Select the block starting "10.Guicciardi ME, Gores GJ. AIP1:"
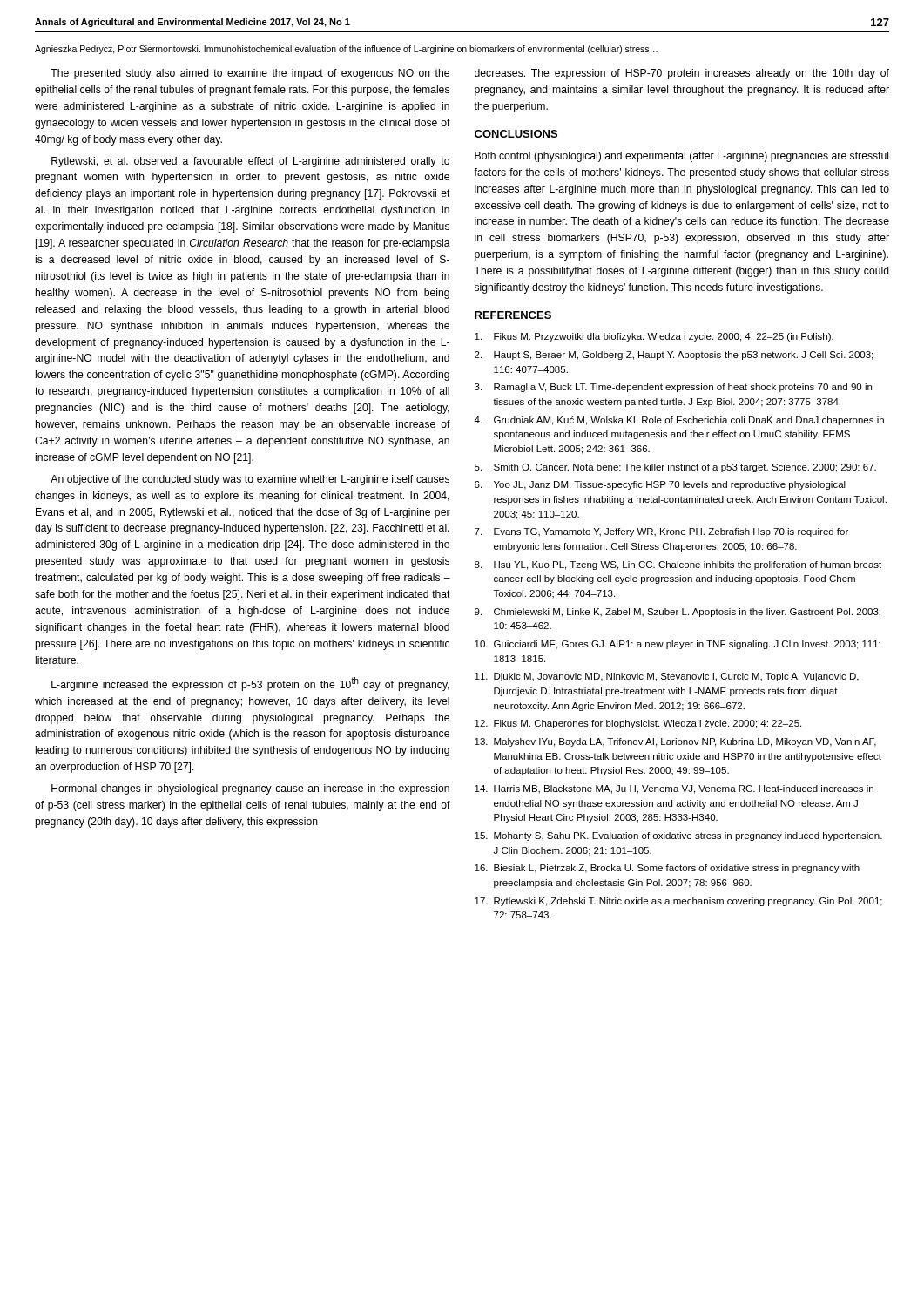 coord(682,651)
